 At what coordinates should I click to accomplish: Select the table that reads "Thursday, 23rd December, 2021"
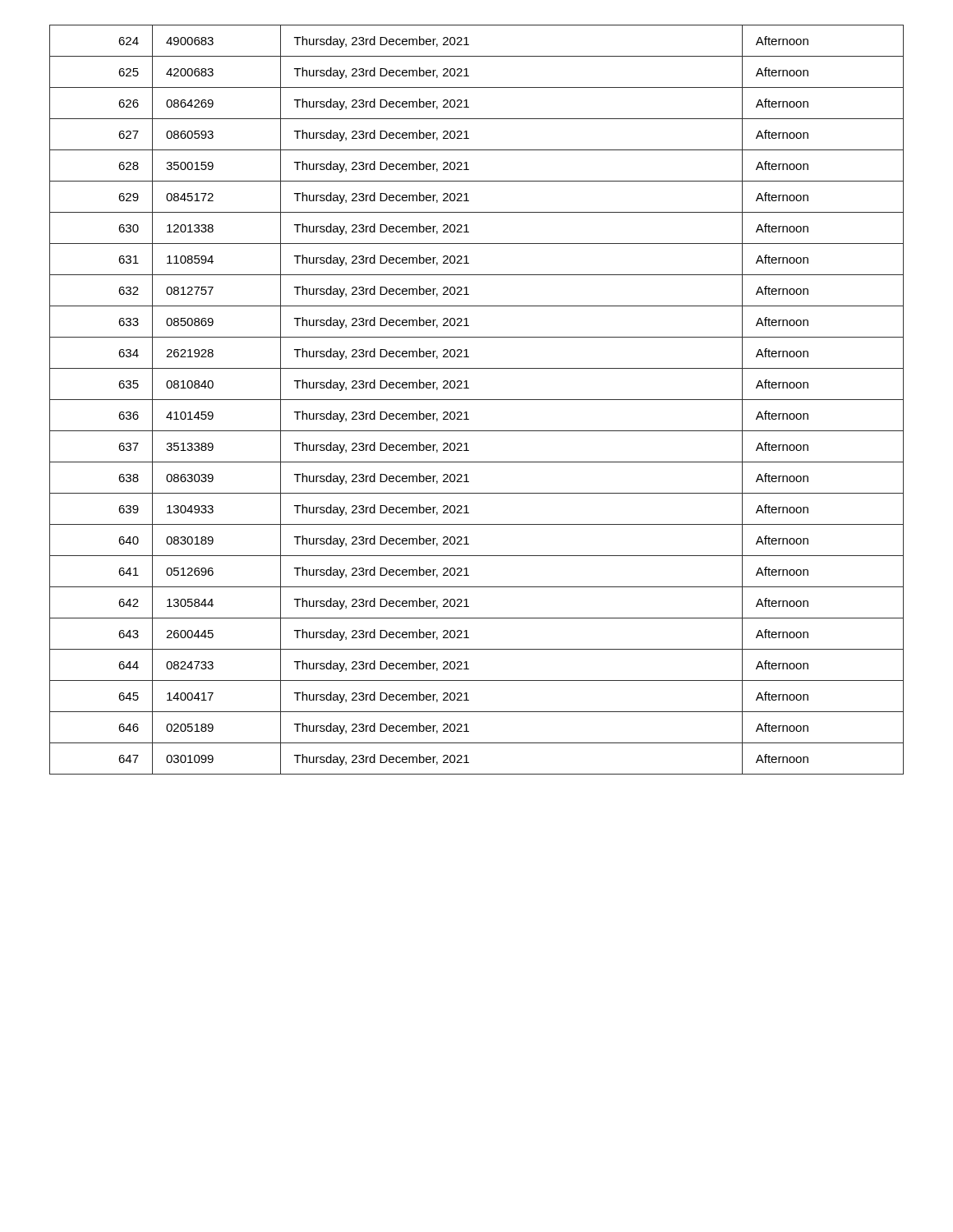click(x=476, y=400)
